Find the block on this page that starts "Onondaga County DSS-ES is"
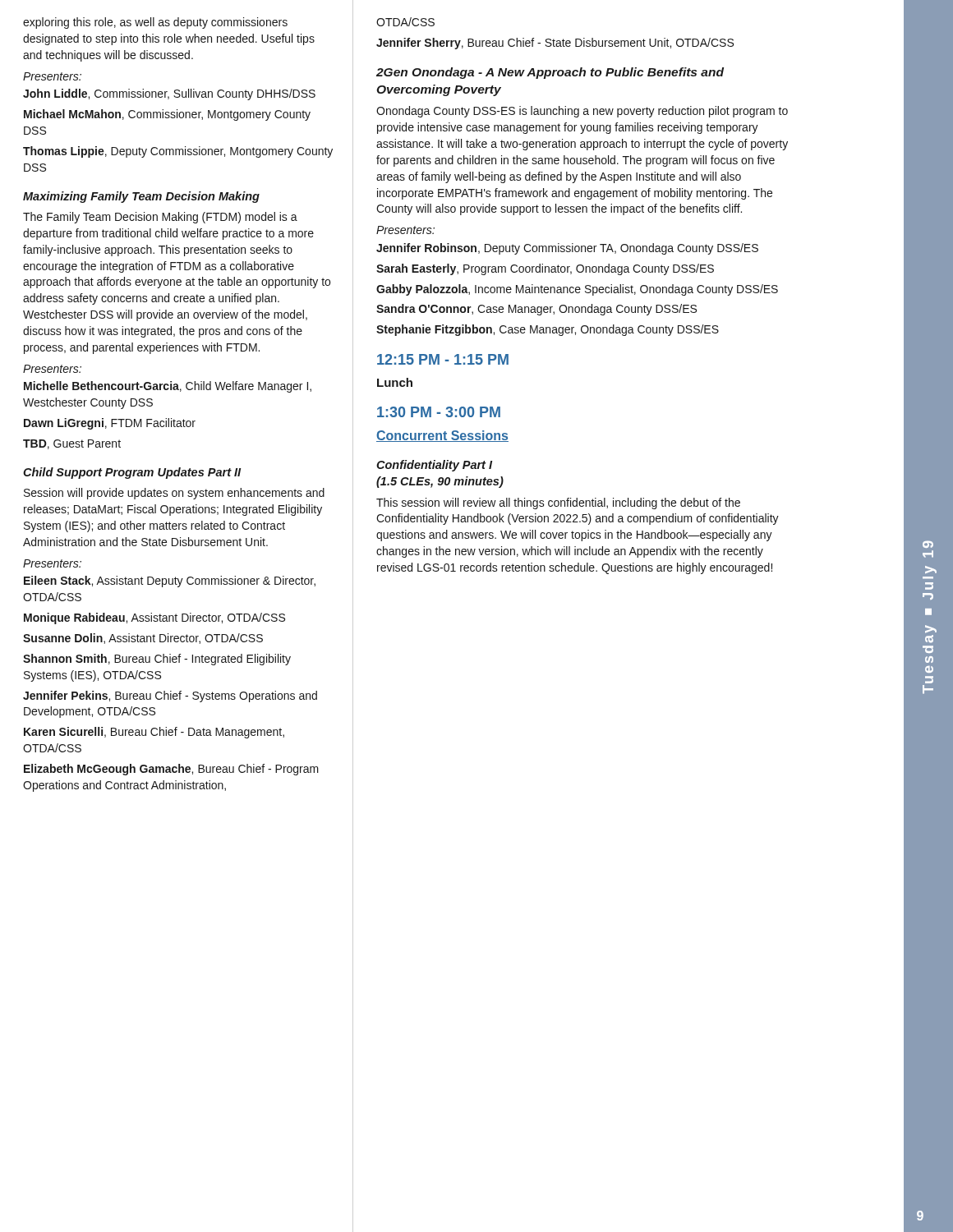953x1232 pixels. (x=587, y=221)
